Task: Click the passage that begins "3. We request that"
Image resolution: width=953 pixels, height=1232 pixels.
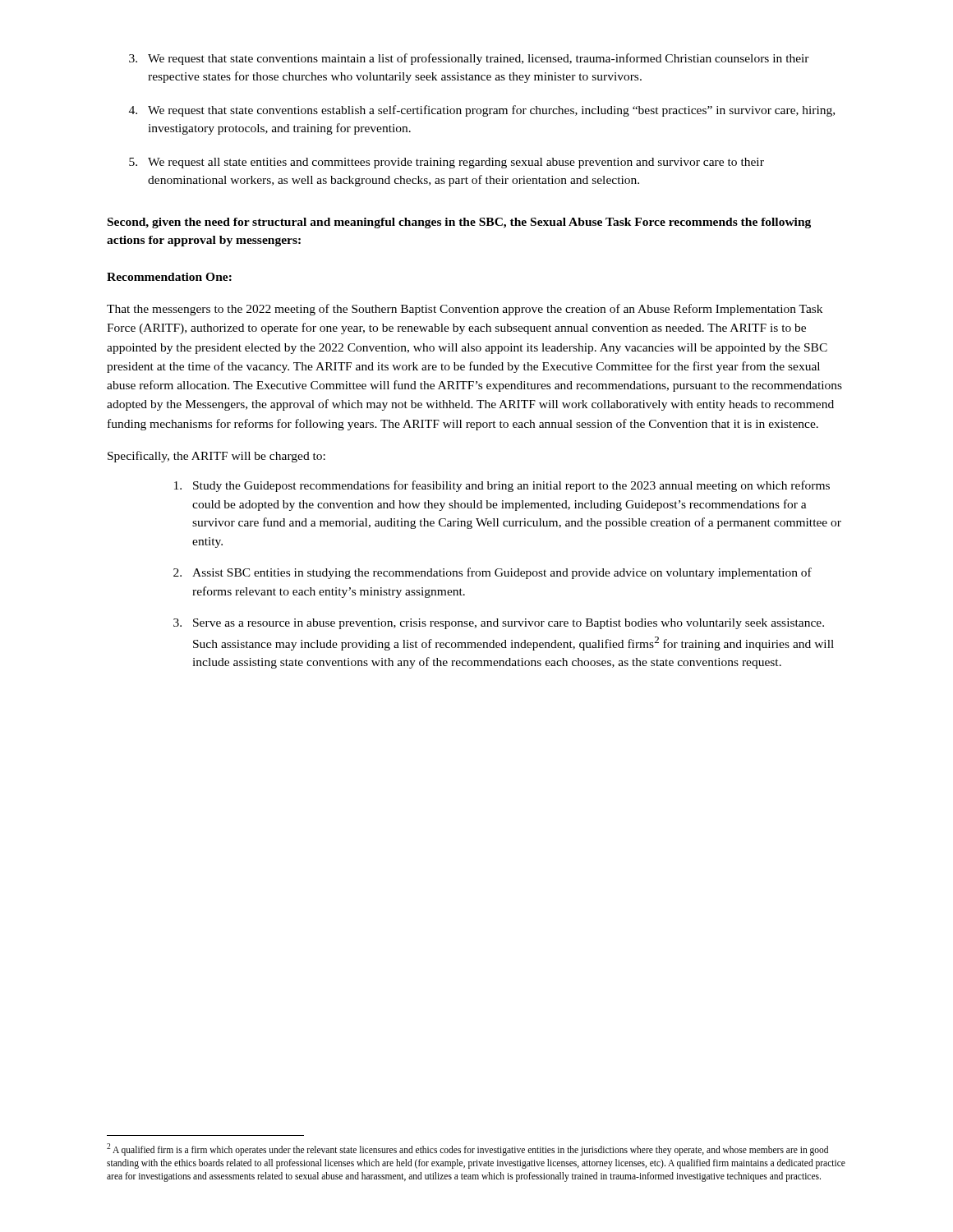Action: [476, 68]
